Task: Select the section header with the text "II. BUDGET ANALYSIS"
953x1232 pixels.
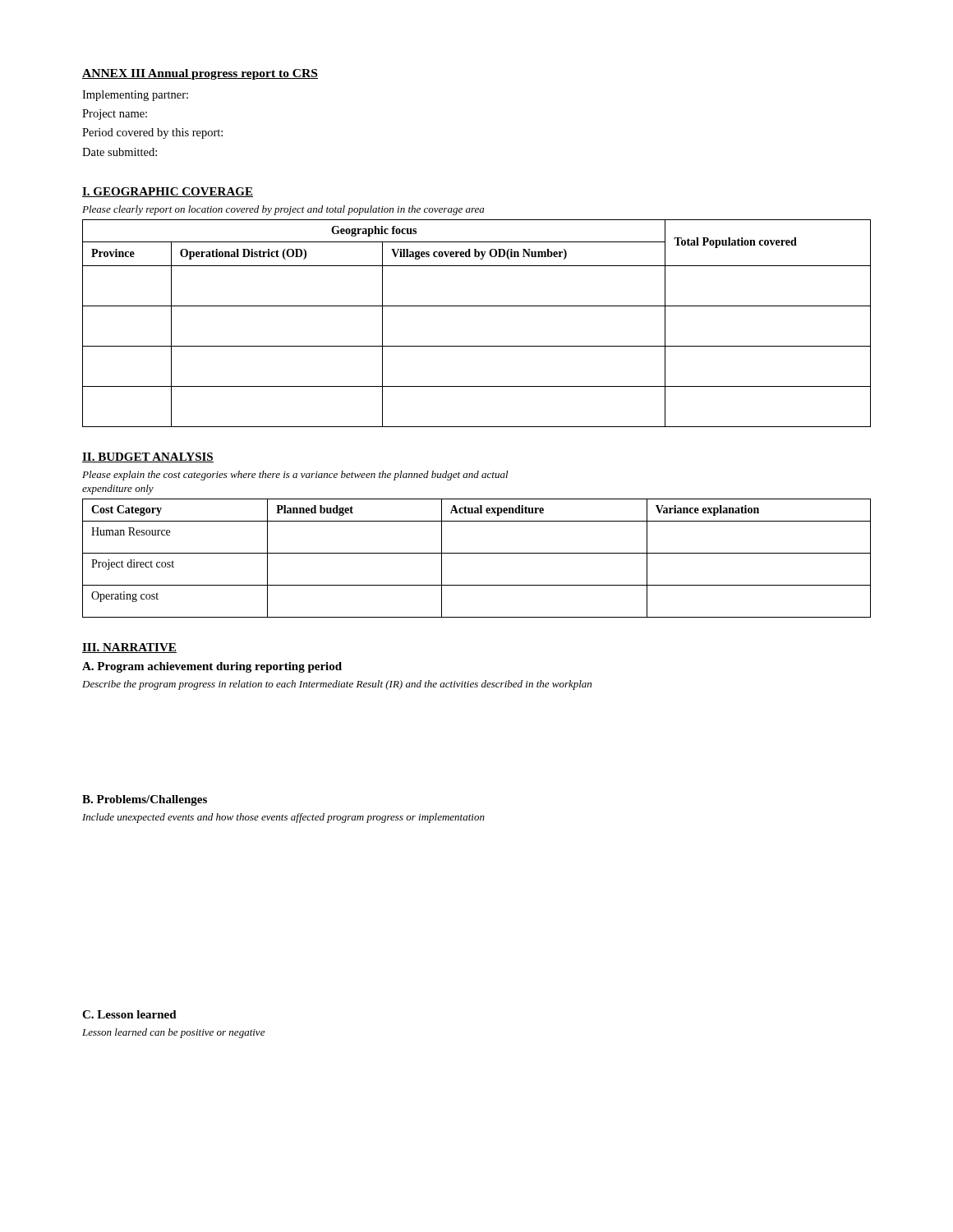Action: click(x=148, y=456)
